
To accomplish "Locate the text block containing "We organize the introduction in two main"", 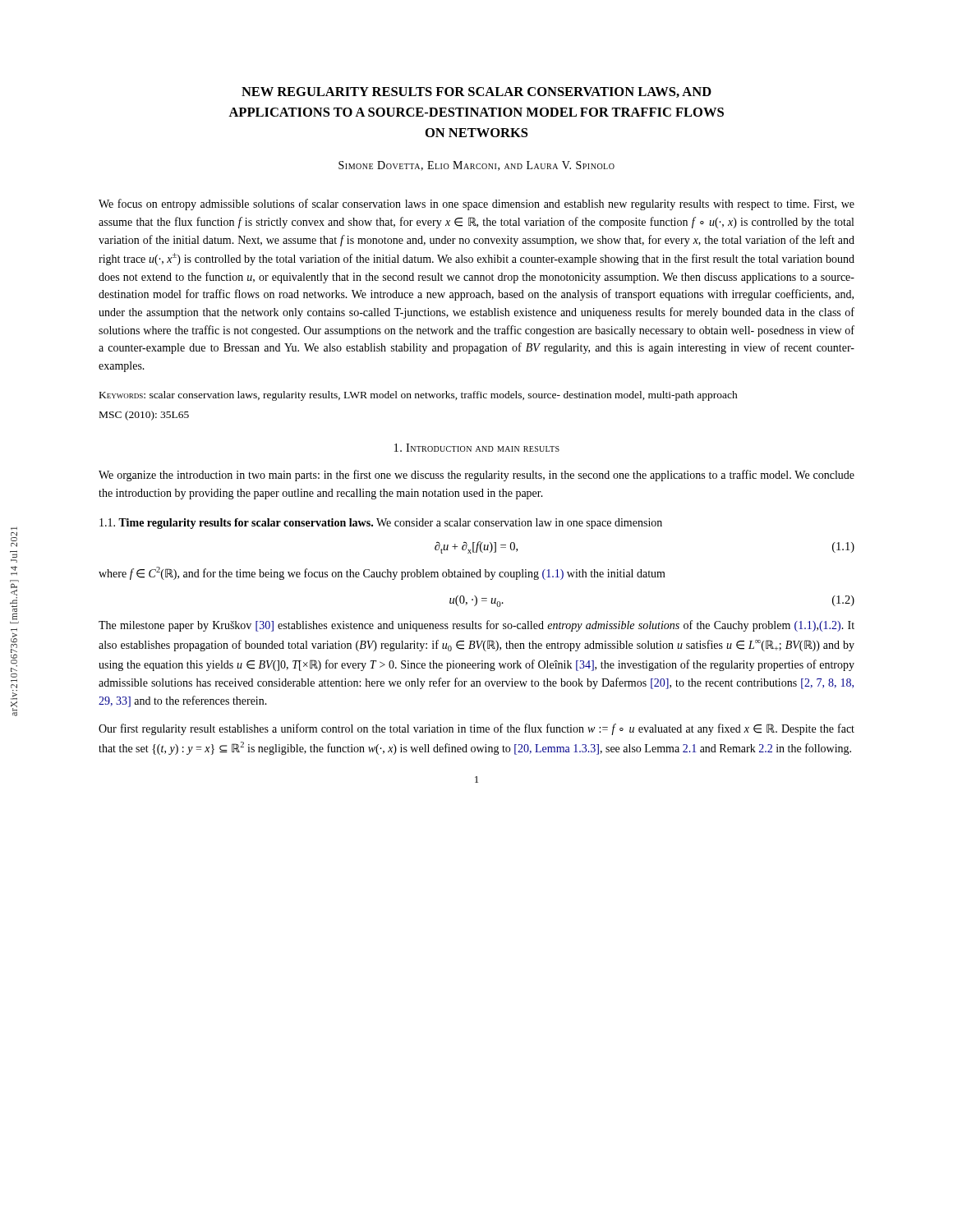I will [x=476, y=484].
